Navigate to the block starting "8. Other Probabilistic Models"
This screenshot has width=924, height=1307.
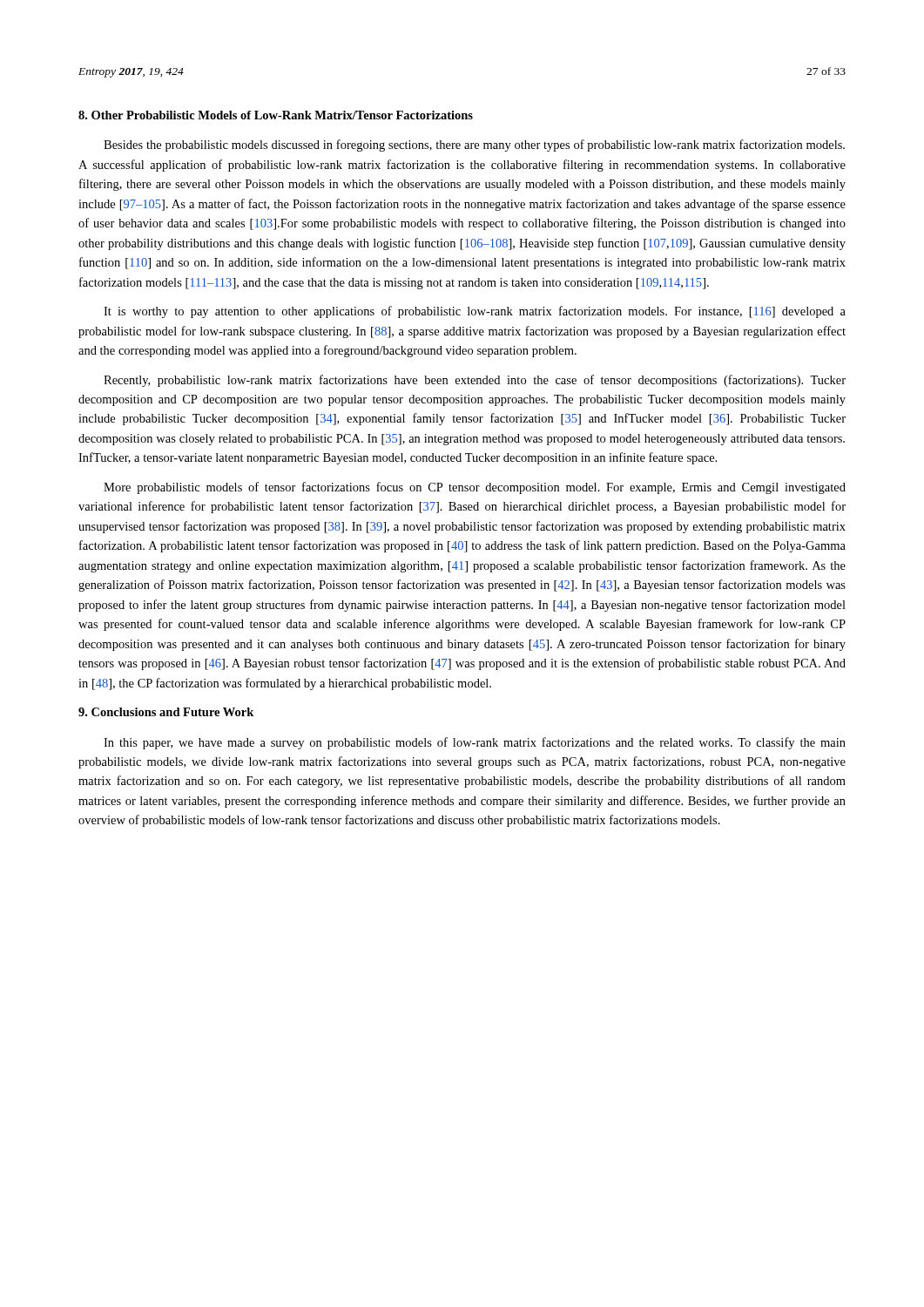pyautogui.click(x=462, y=115)
